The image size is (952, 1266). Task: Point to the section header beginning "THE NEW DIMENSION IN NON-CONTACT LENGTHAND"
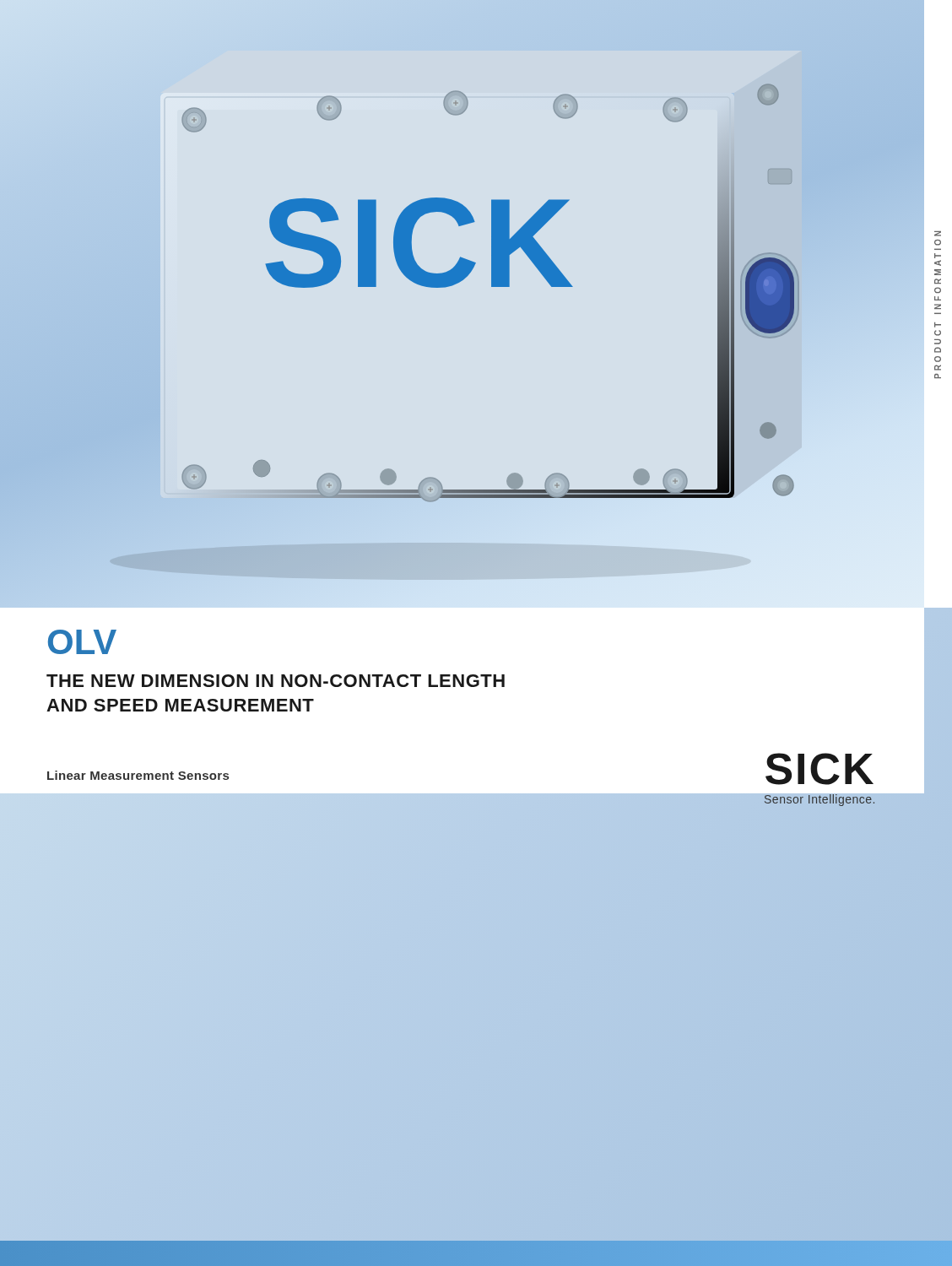point(276,693)
